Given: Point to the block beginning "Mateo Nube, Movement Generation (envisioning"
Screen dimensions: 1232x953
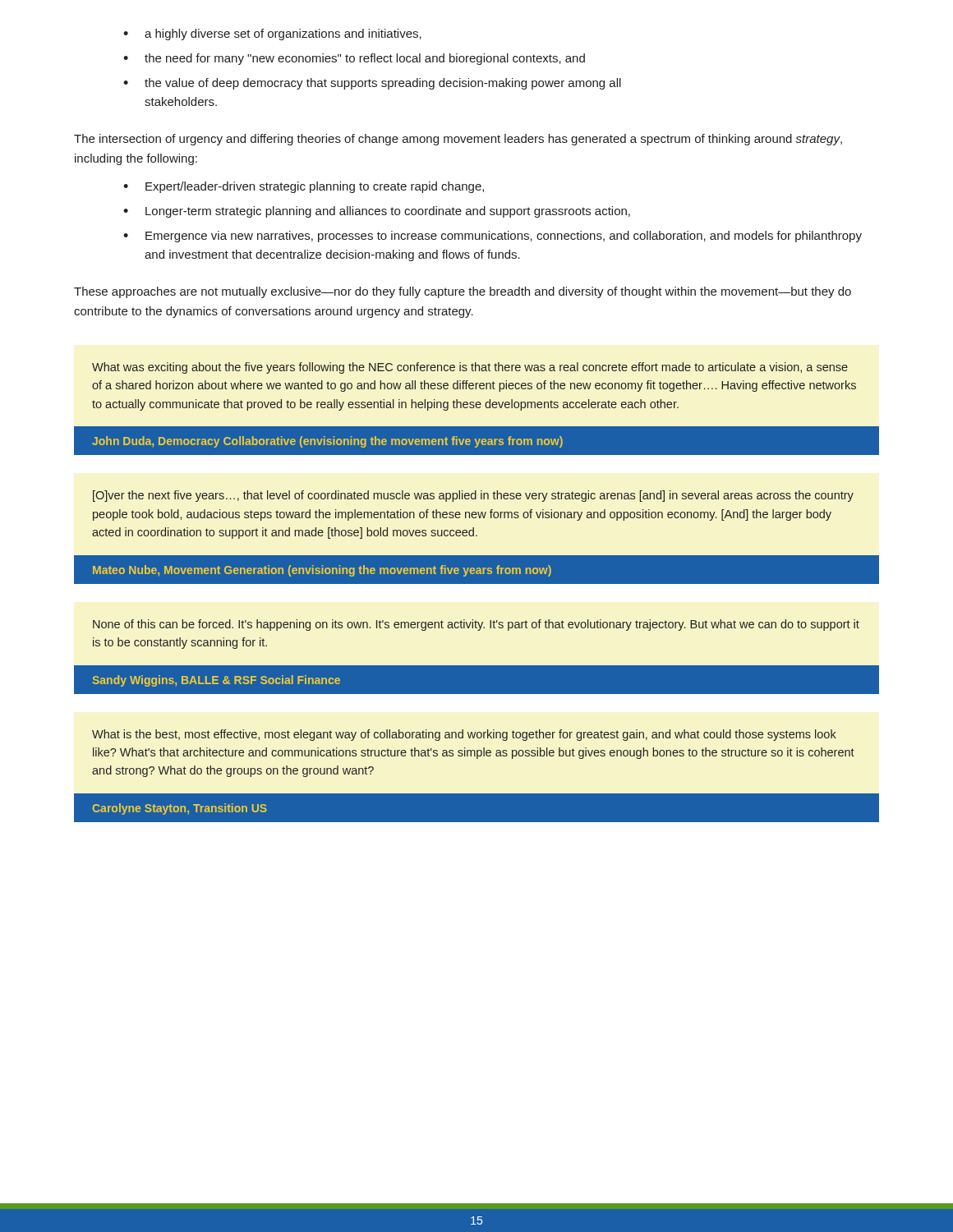Looking at the screenshot, I should click(322, 570).
